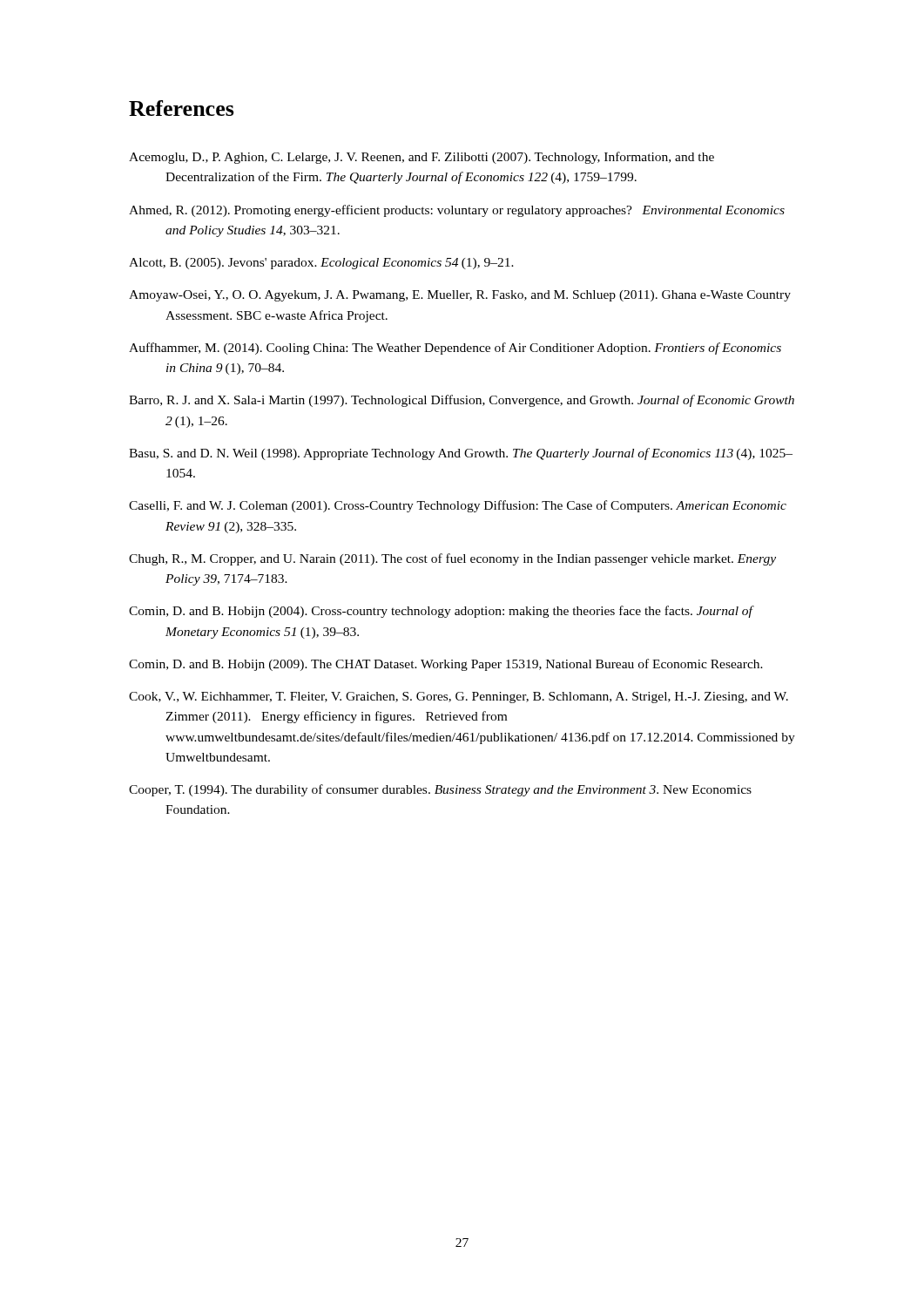Locate the block of text that opens with "Ahmed, R. (2012). Promoting energy-efficient products: voluntary or"
The image size is (924, 1307).
coord(457,219)
